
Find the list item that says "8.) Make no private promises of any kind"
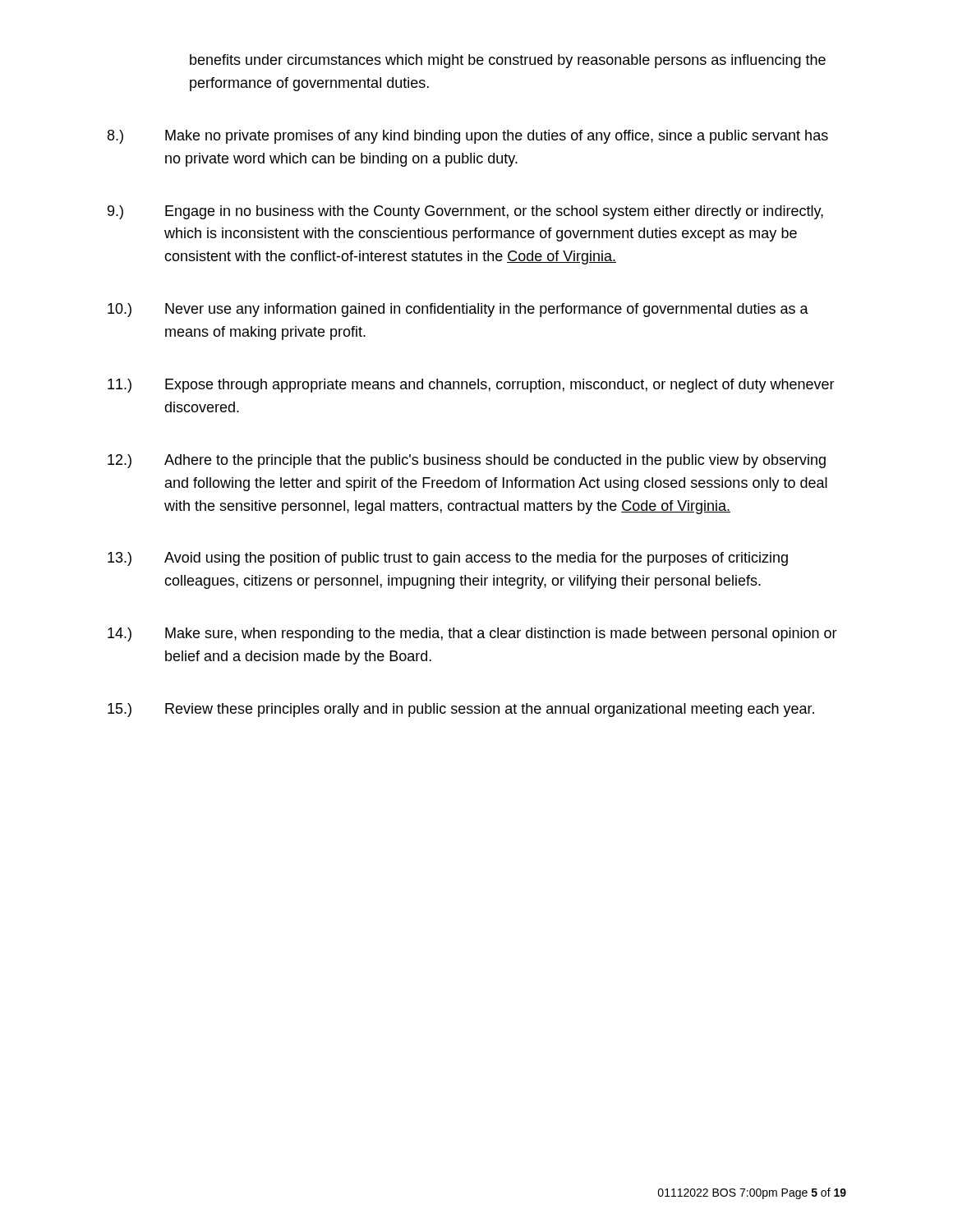coord(476,148)
